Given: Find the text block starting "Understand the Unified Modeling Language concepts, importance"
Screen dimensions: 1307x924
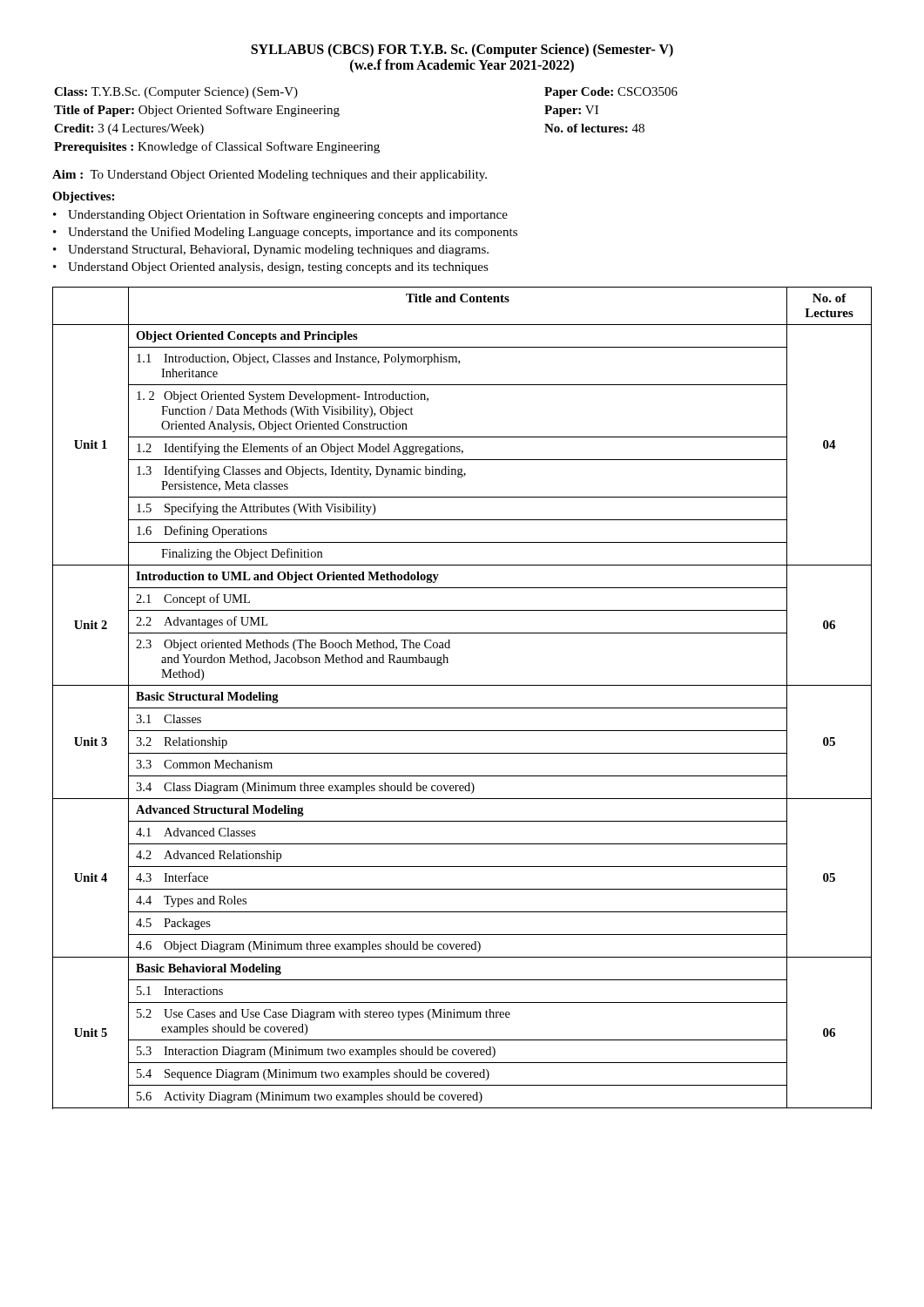Looking at the screenshot, I should pos(293,232).
